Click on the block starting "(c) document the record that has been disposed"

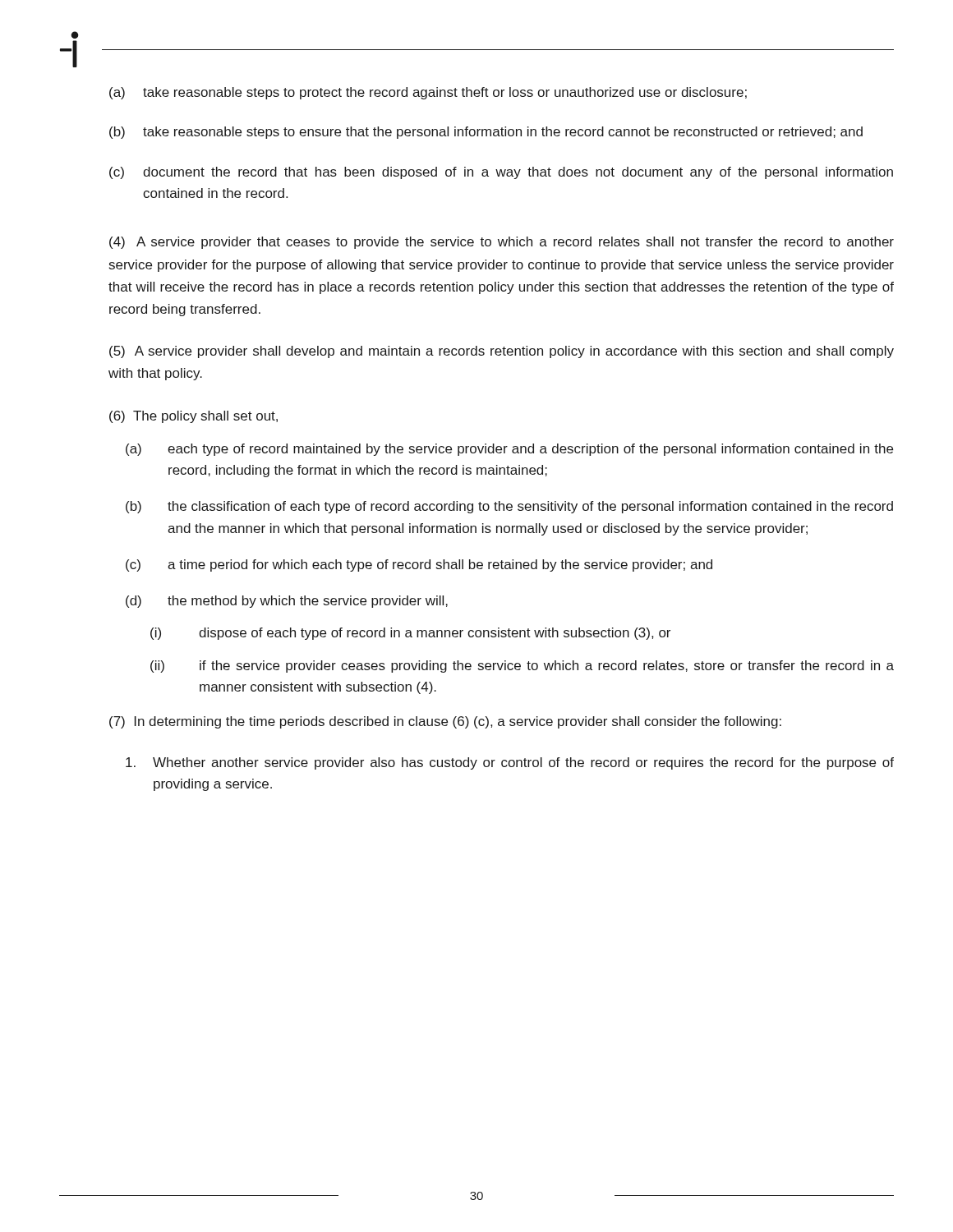pyautogui.click(x=476, y=183)
